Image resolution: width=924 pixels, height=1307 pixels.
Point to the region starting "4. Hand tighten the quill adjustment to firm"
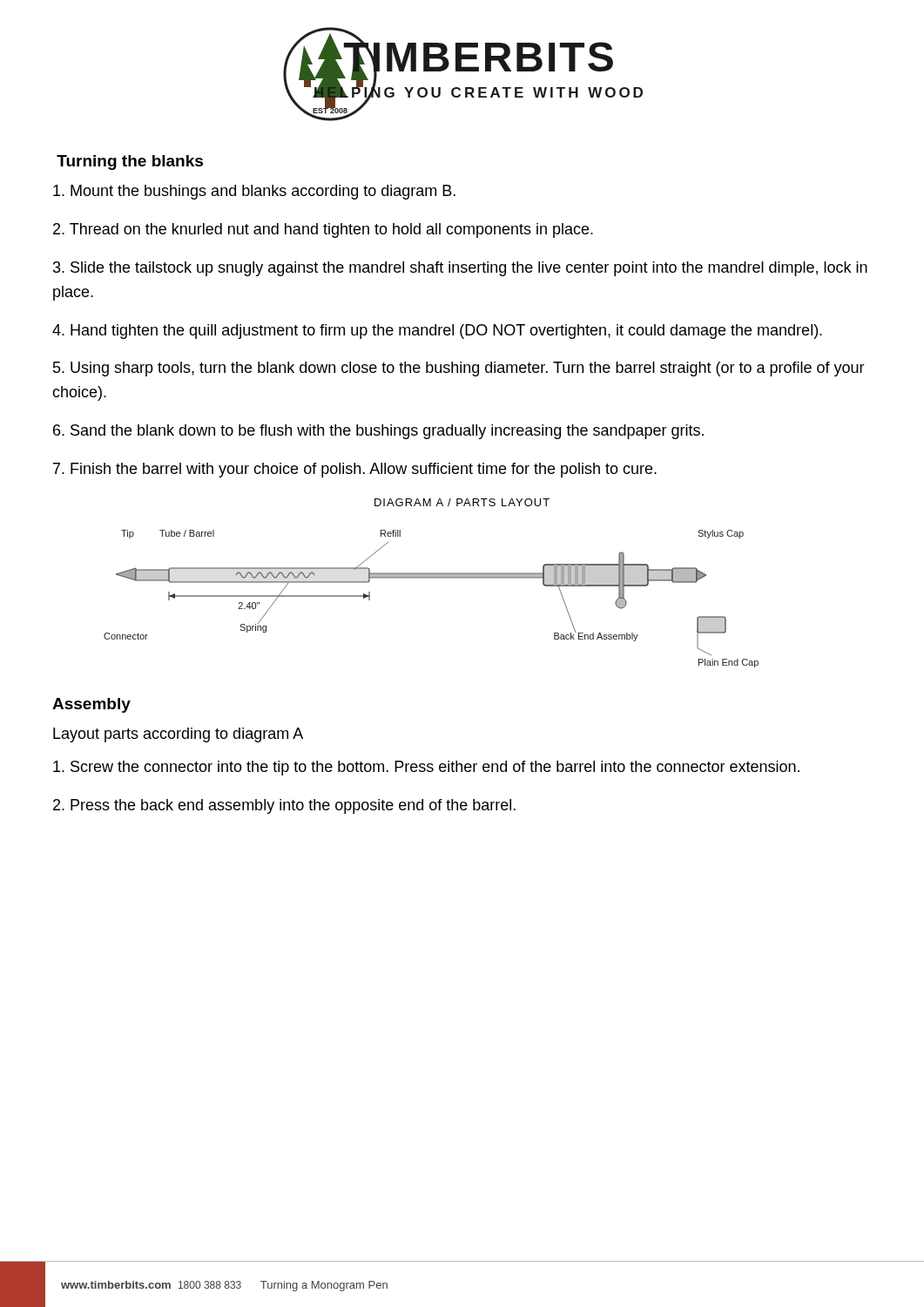(x=438, y=330)
